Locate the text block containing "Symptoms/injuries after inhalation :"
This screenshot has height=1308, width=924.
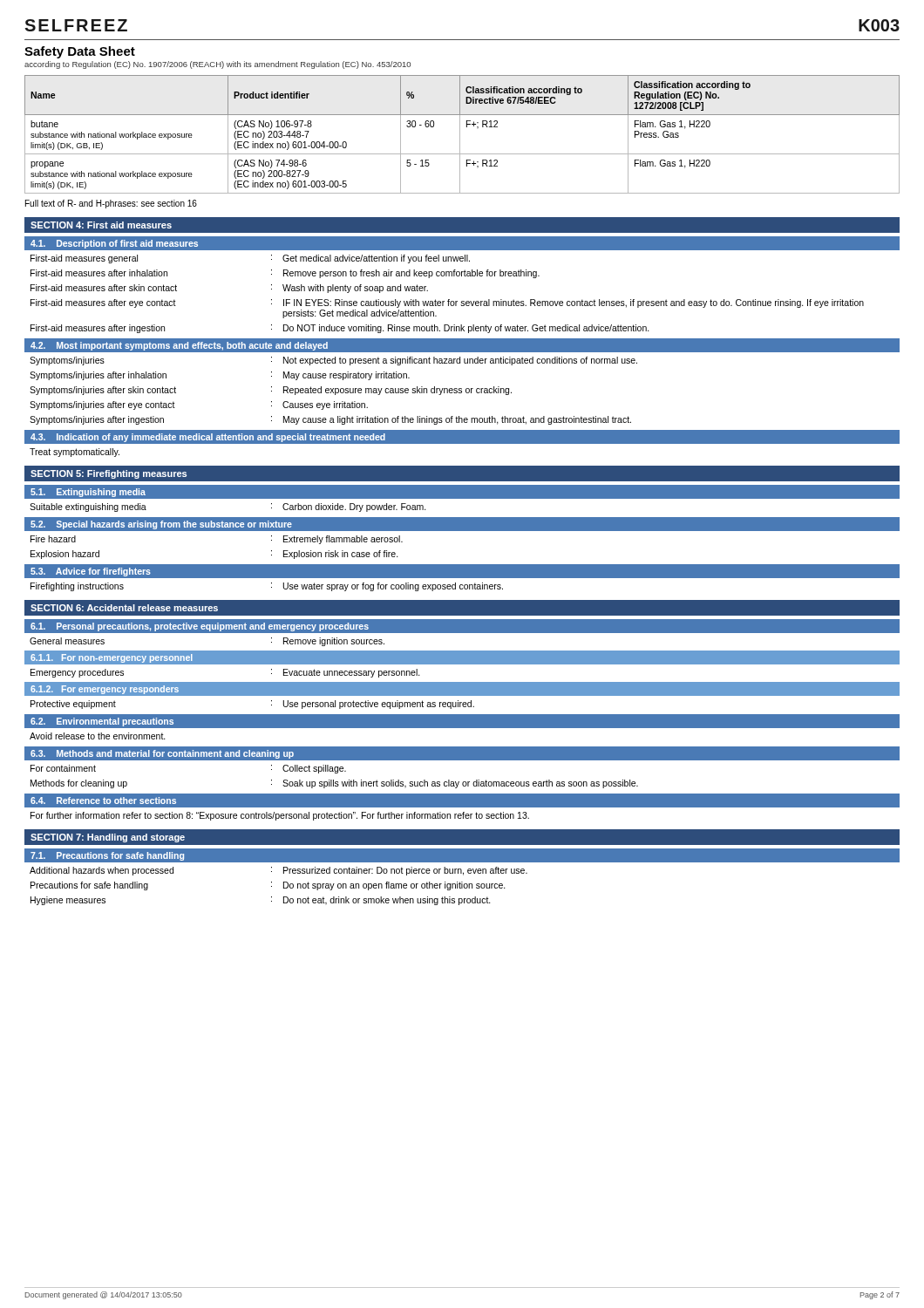coord(97,375)
